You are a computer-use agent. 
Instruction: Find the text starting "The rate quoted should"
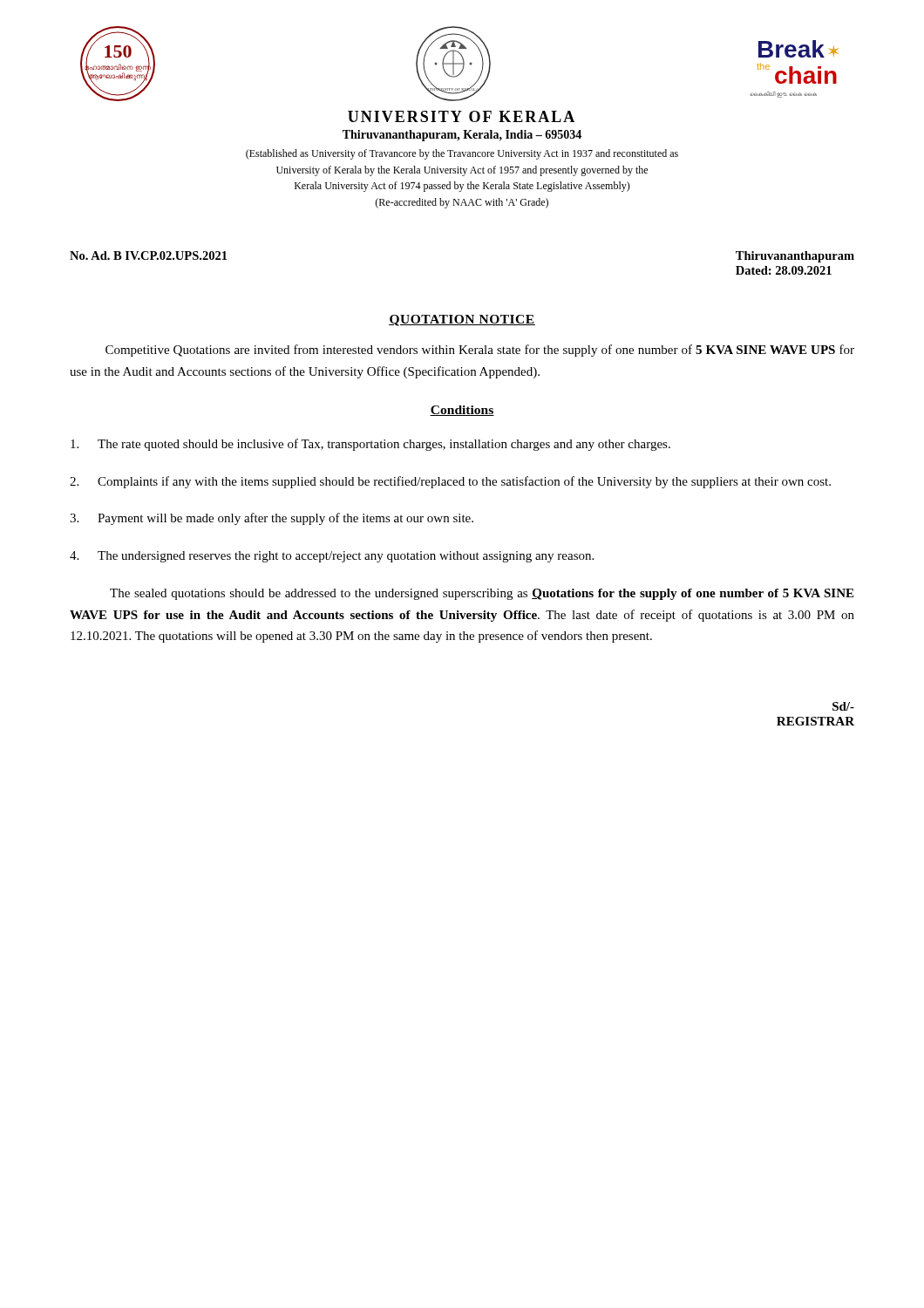tap(462, 444)
